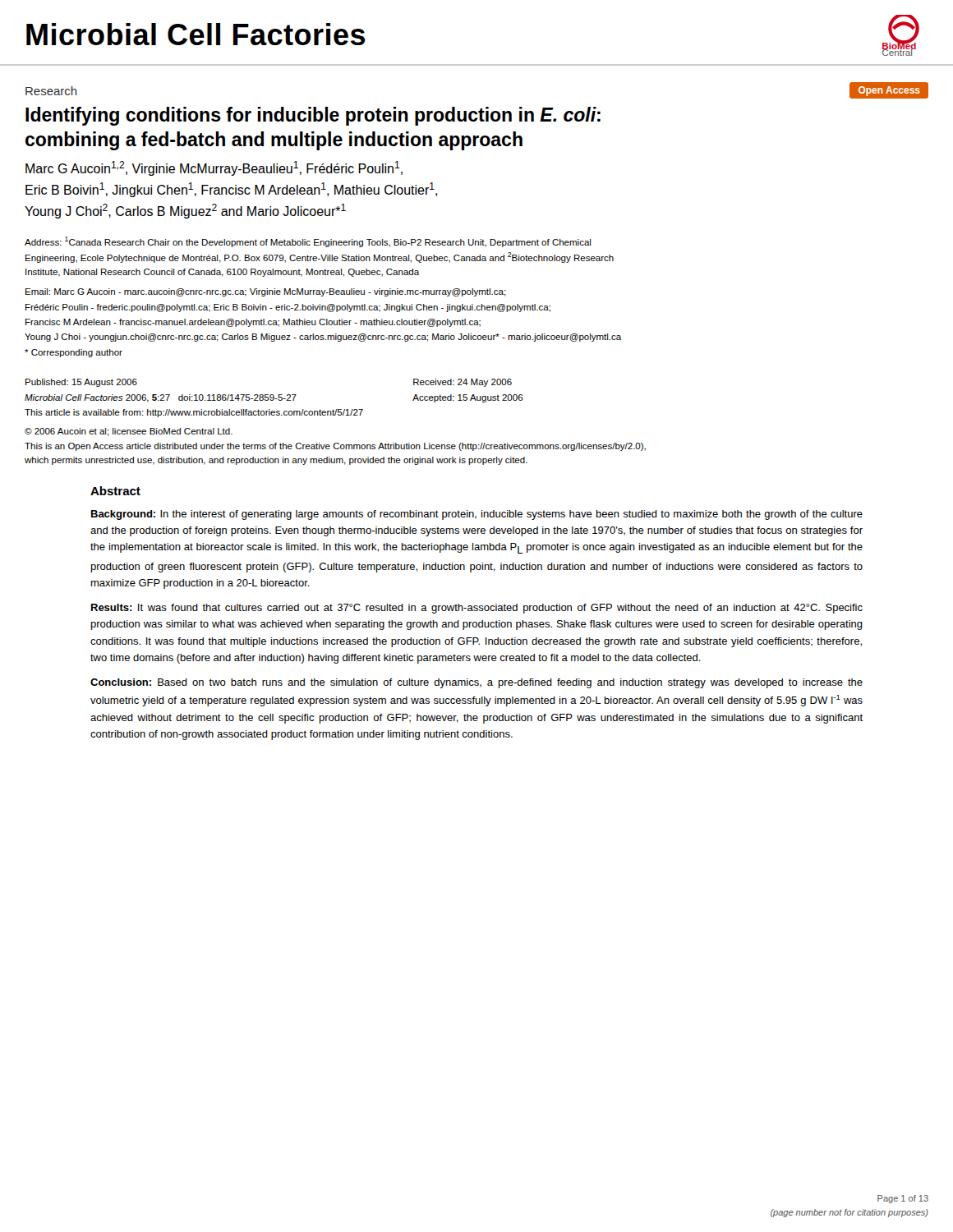
Task: Click the passage that begins "Email: Marc G"
Action: pos(323,322)
